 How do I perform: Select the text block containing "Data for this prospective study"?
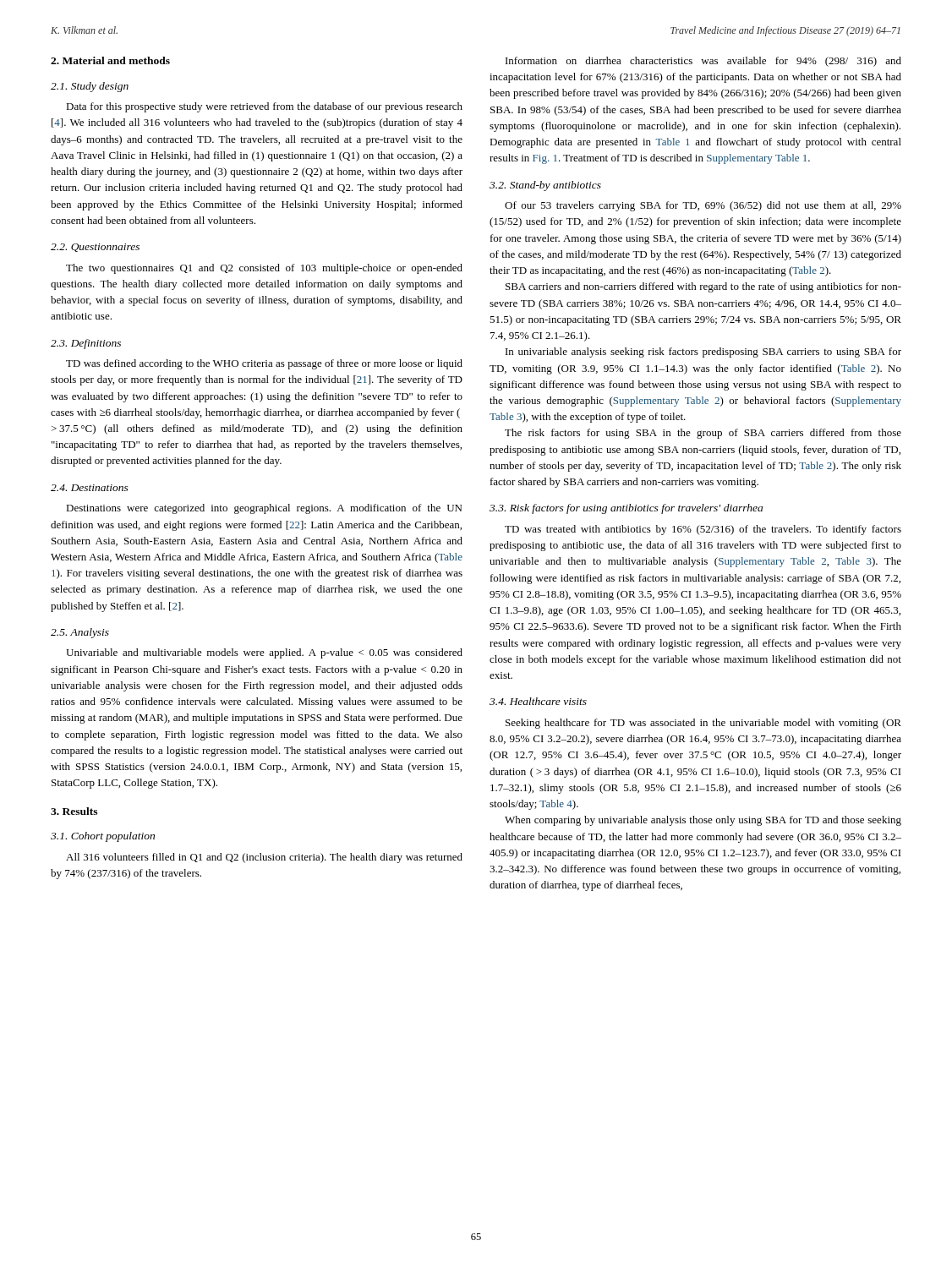tap(257, 163)
